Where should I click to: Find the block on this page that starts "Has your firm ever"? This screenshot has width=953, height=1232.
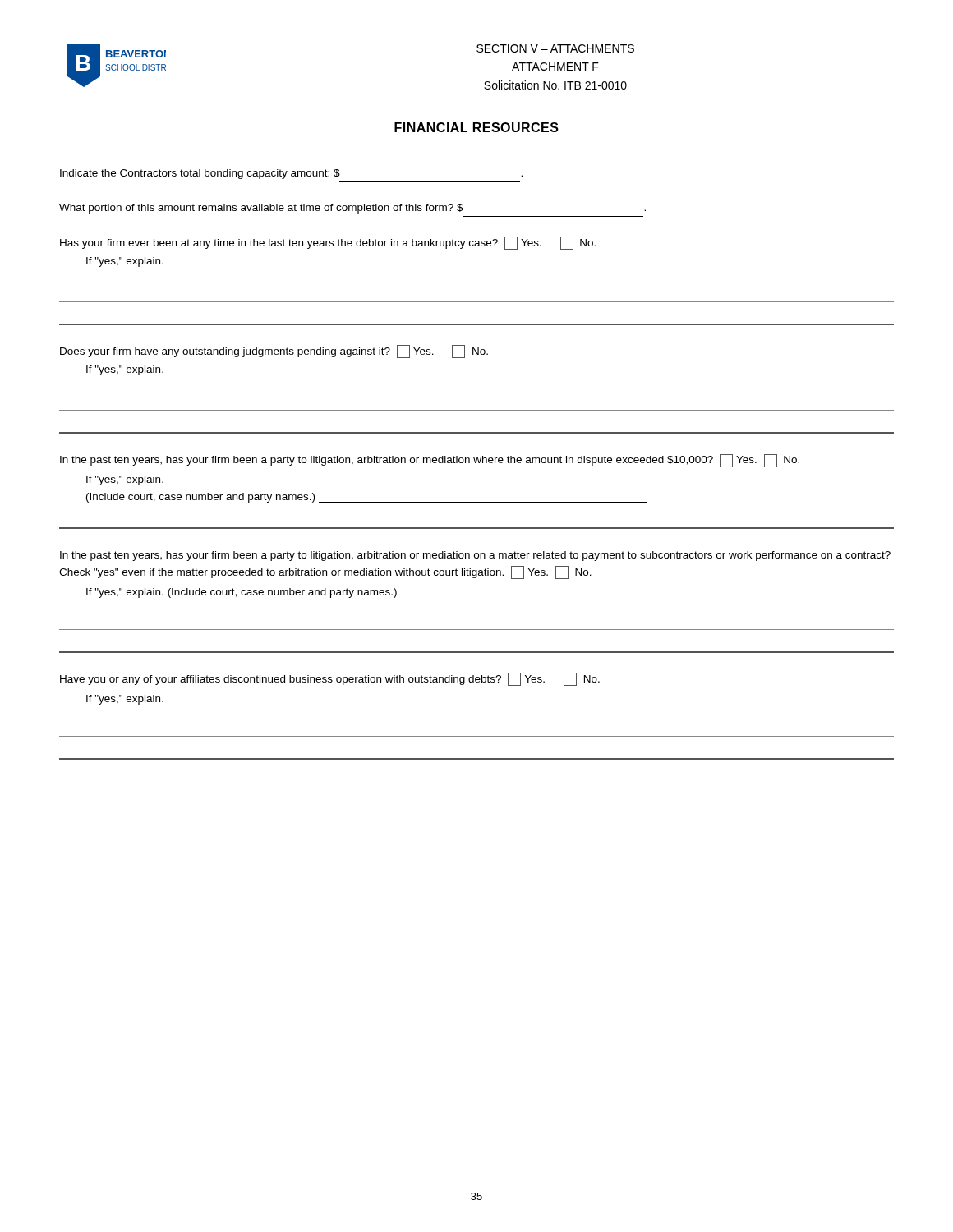click(x=328, y=243)
